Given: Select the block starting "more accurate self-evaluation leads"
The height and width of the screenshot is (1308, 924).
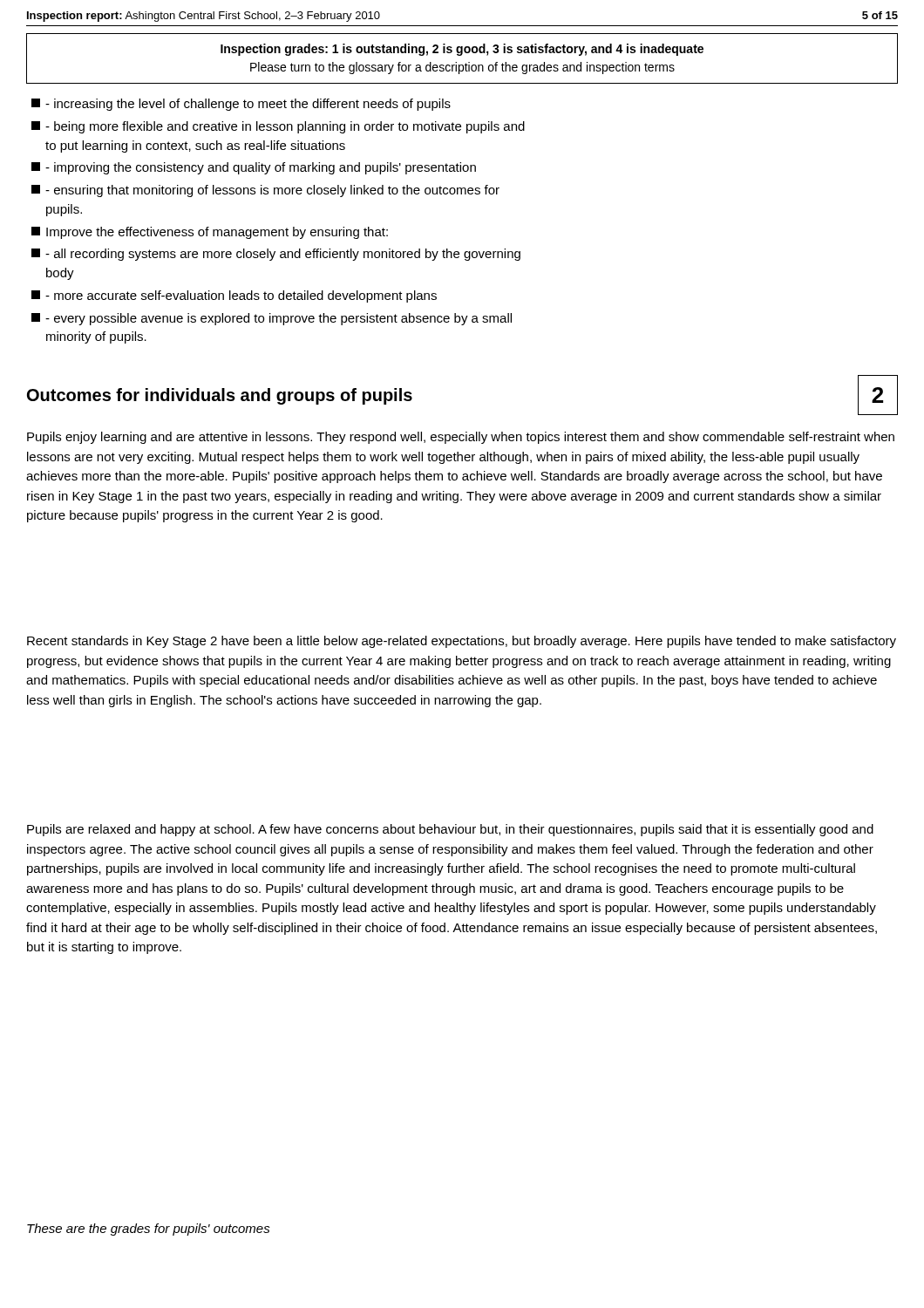Looking at the screenshot, I should 234,296.
